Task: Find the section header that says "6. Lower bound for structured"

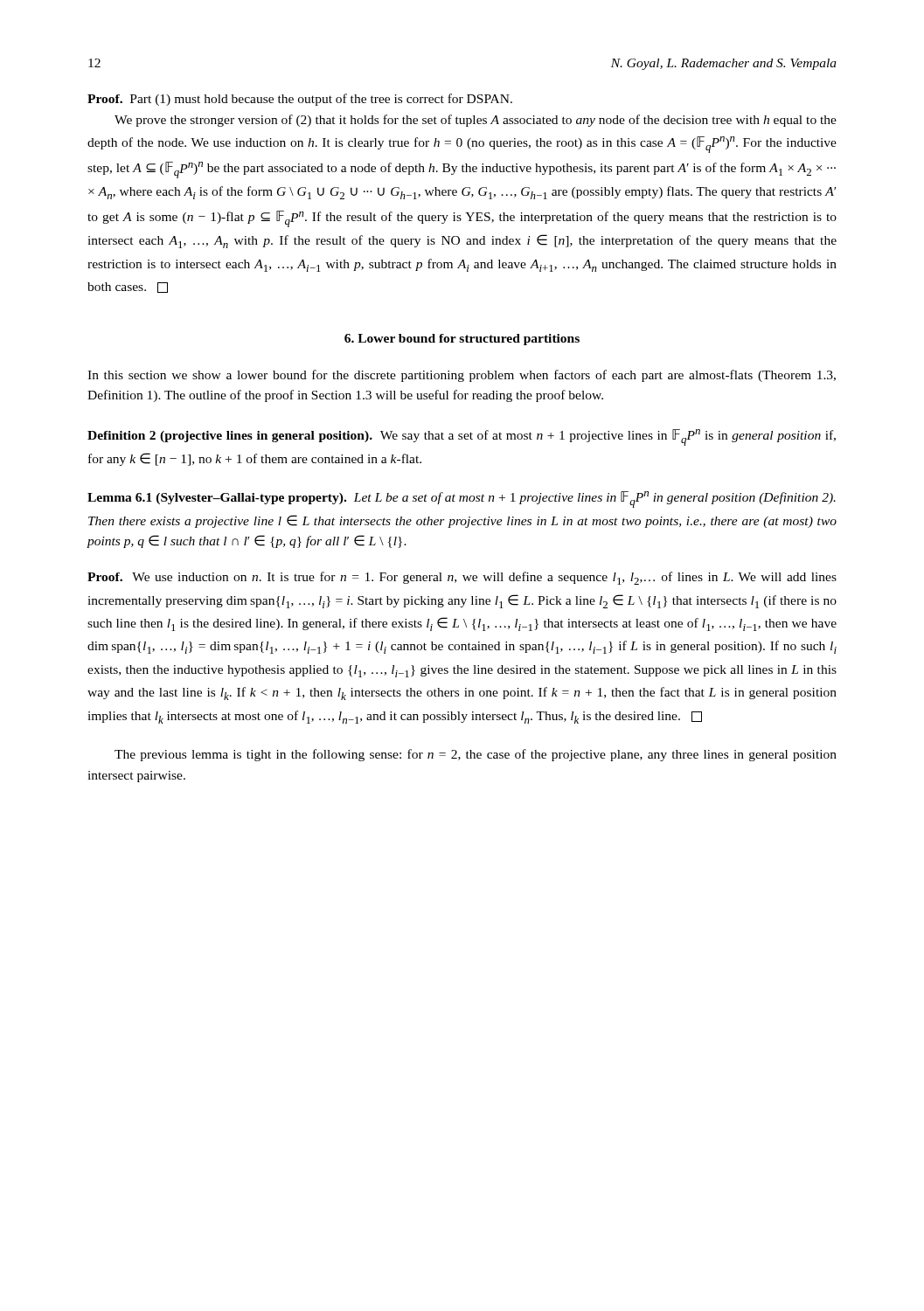Action: 462,338
